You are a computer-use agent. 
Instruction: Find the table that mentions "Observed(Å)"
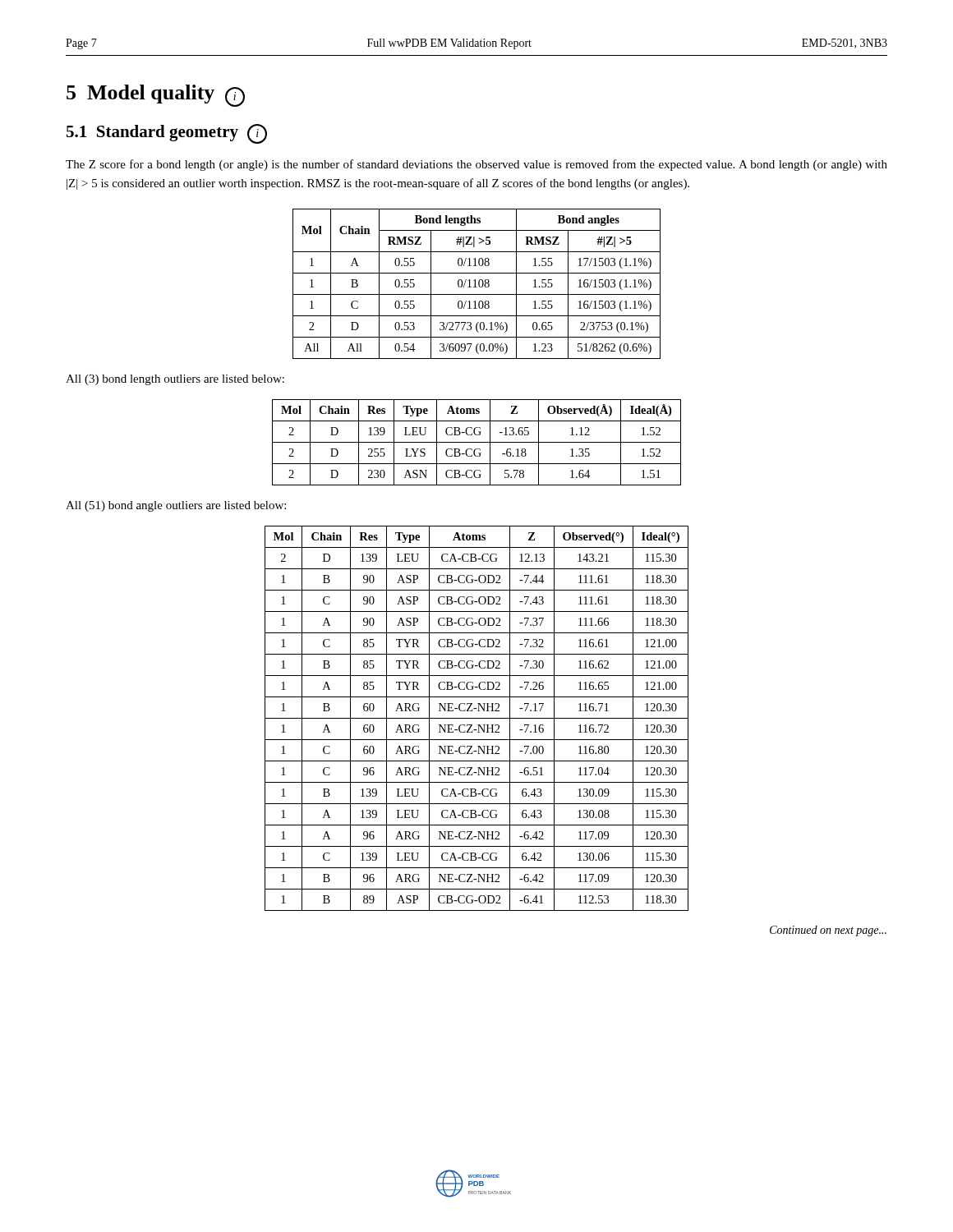pyautogui.click(x=476, y=442)
